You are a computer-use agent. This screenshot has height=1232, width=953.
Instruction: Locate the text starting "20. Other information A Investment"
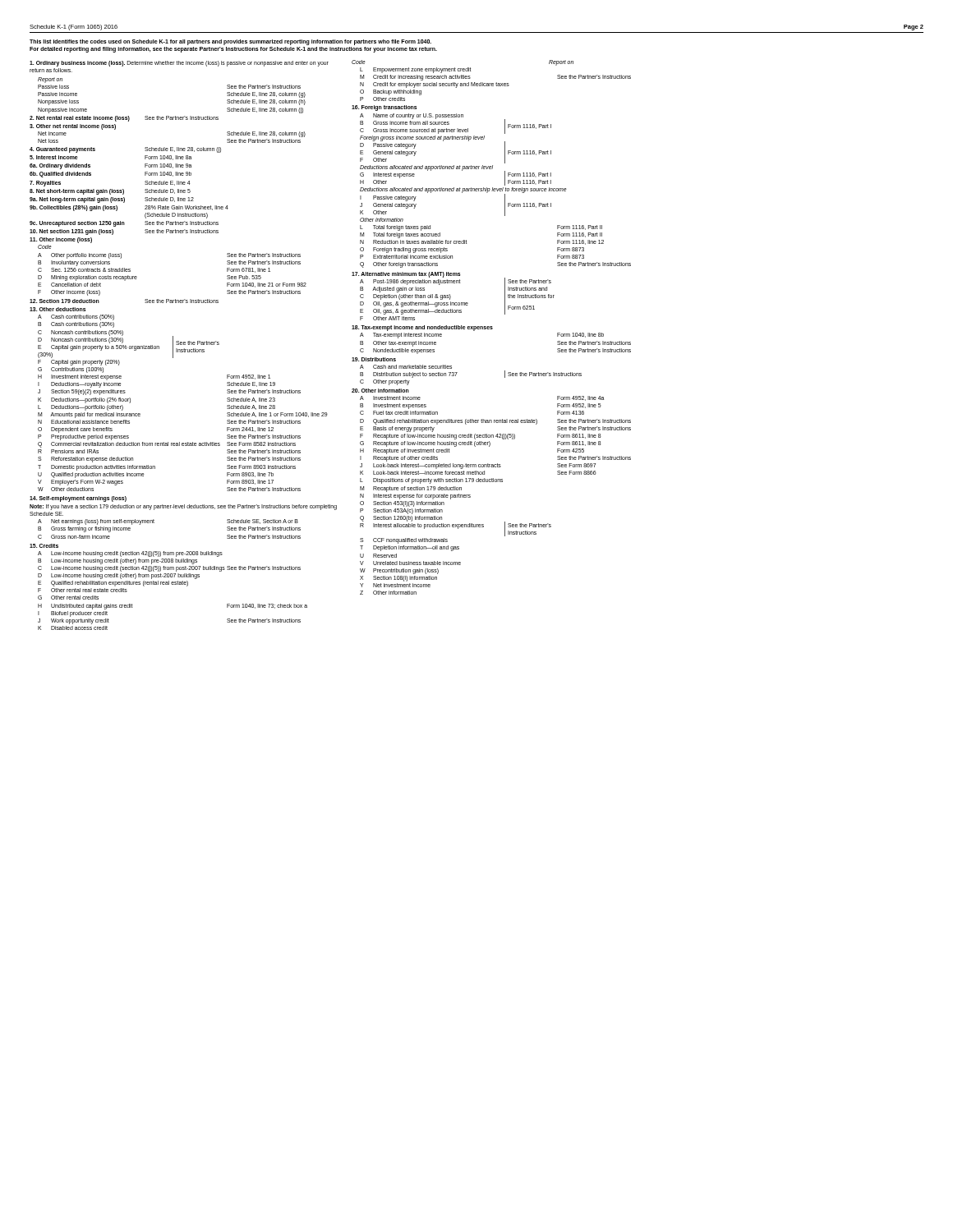point(380,391)
